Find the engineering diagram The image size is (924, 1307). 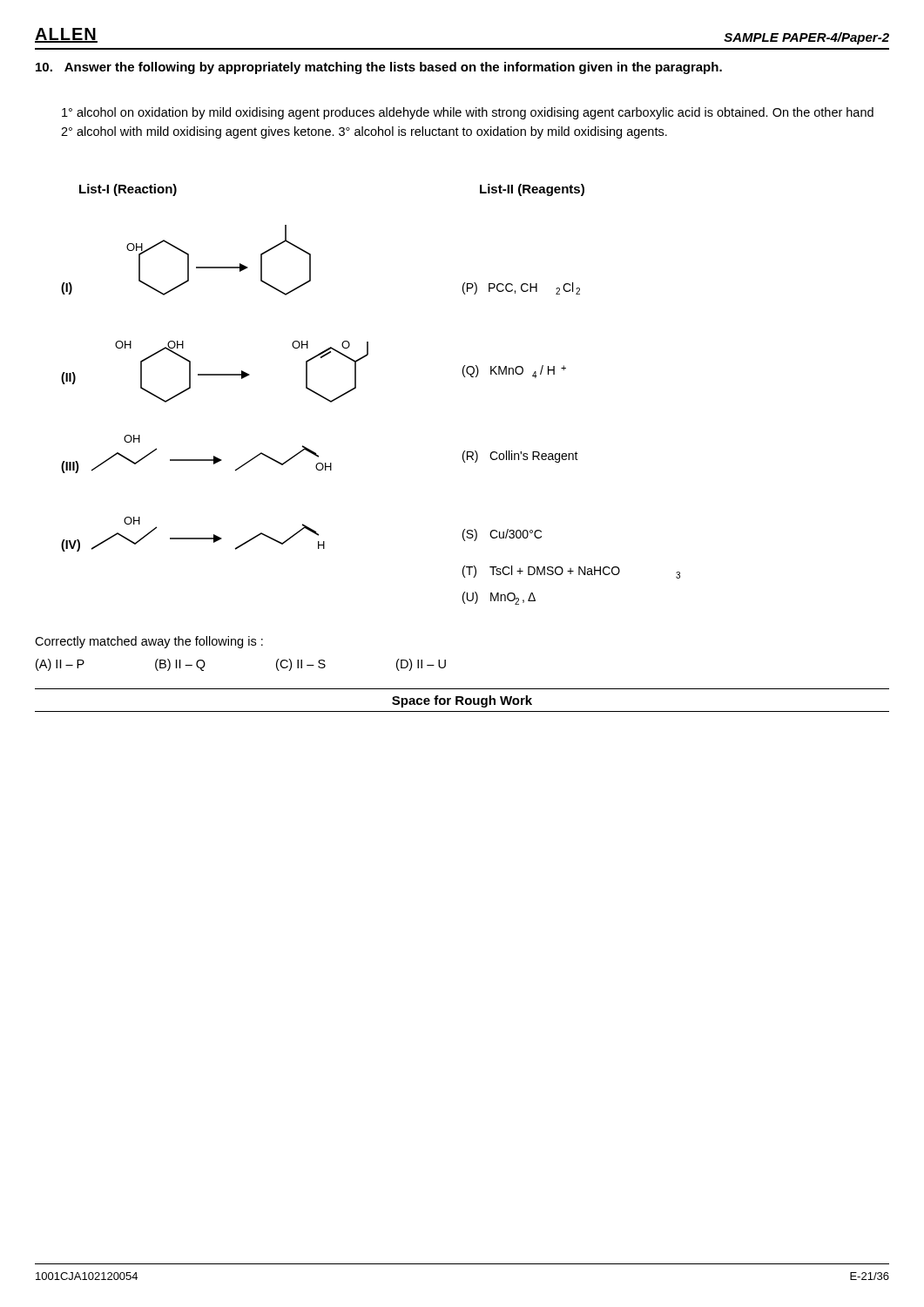[462, 414]
